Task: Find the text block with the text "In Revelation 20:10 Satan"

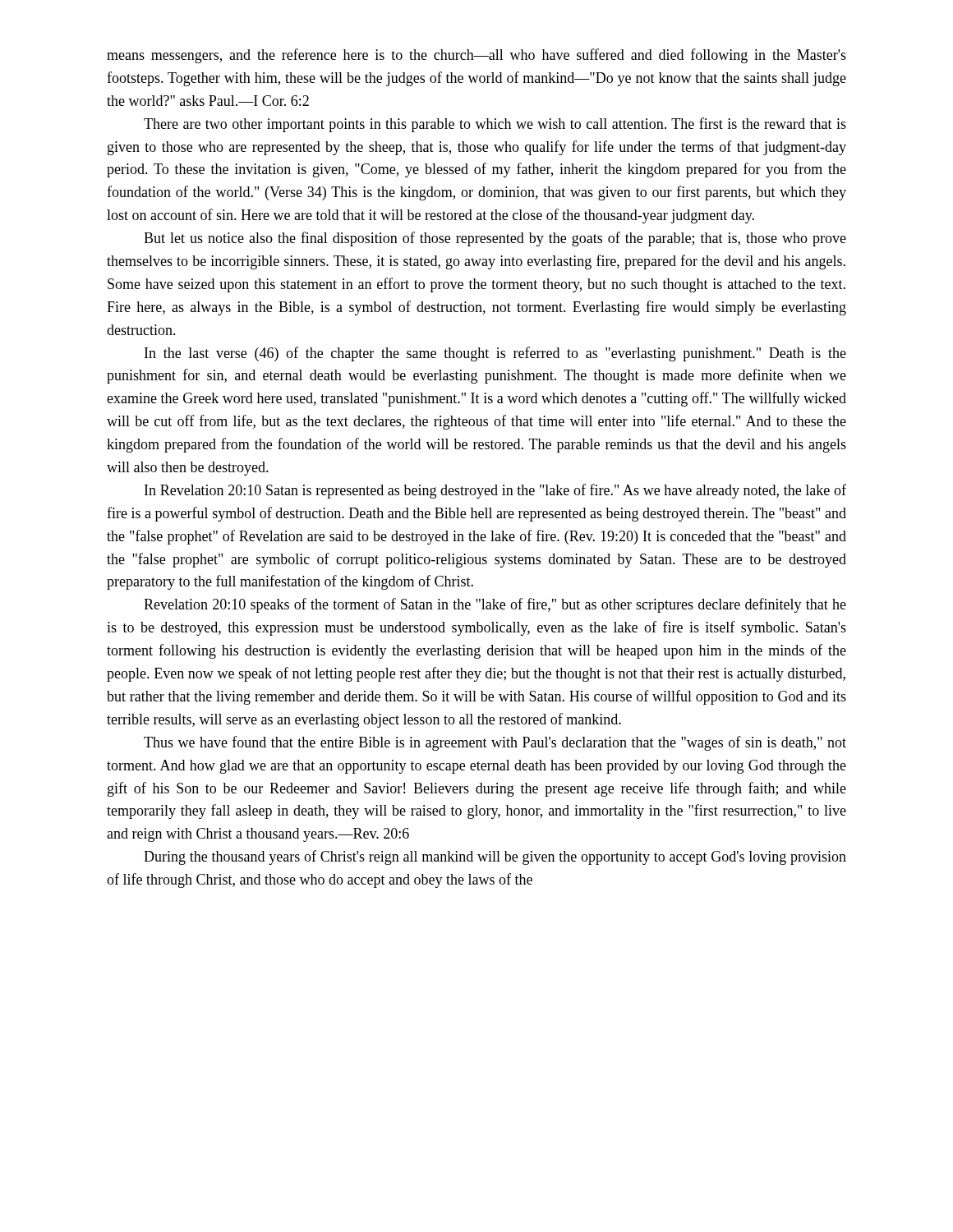Action: [x=476, y=537]
